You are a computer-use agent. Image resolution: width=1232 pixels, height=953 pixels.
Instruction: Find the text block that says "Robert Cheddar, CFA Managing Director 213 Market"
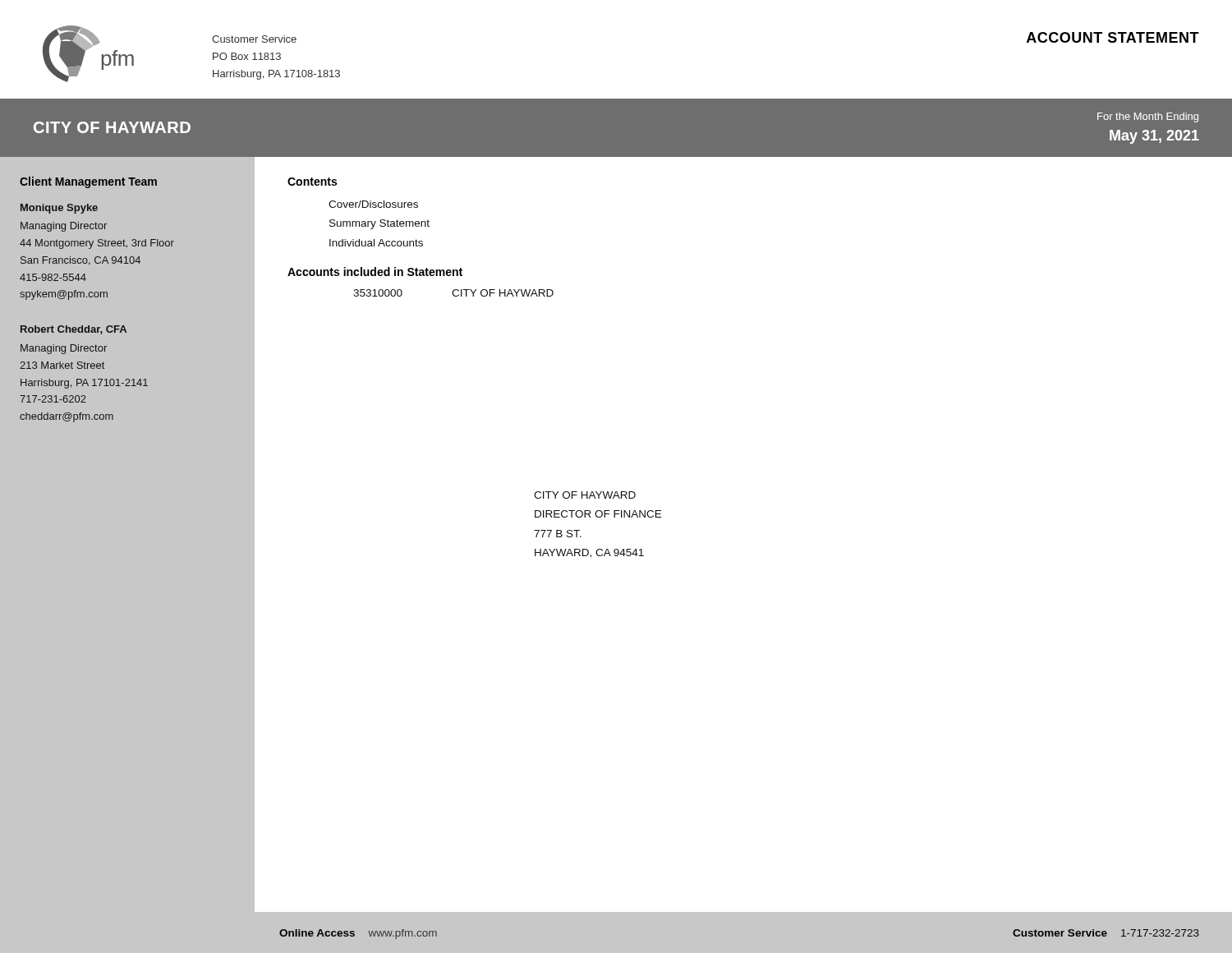coord(127,372)
